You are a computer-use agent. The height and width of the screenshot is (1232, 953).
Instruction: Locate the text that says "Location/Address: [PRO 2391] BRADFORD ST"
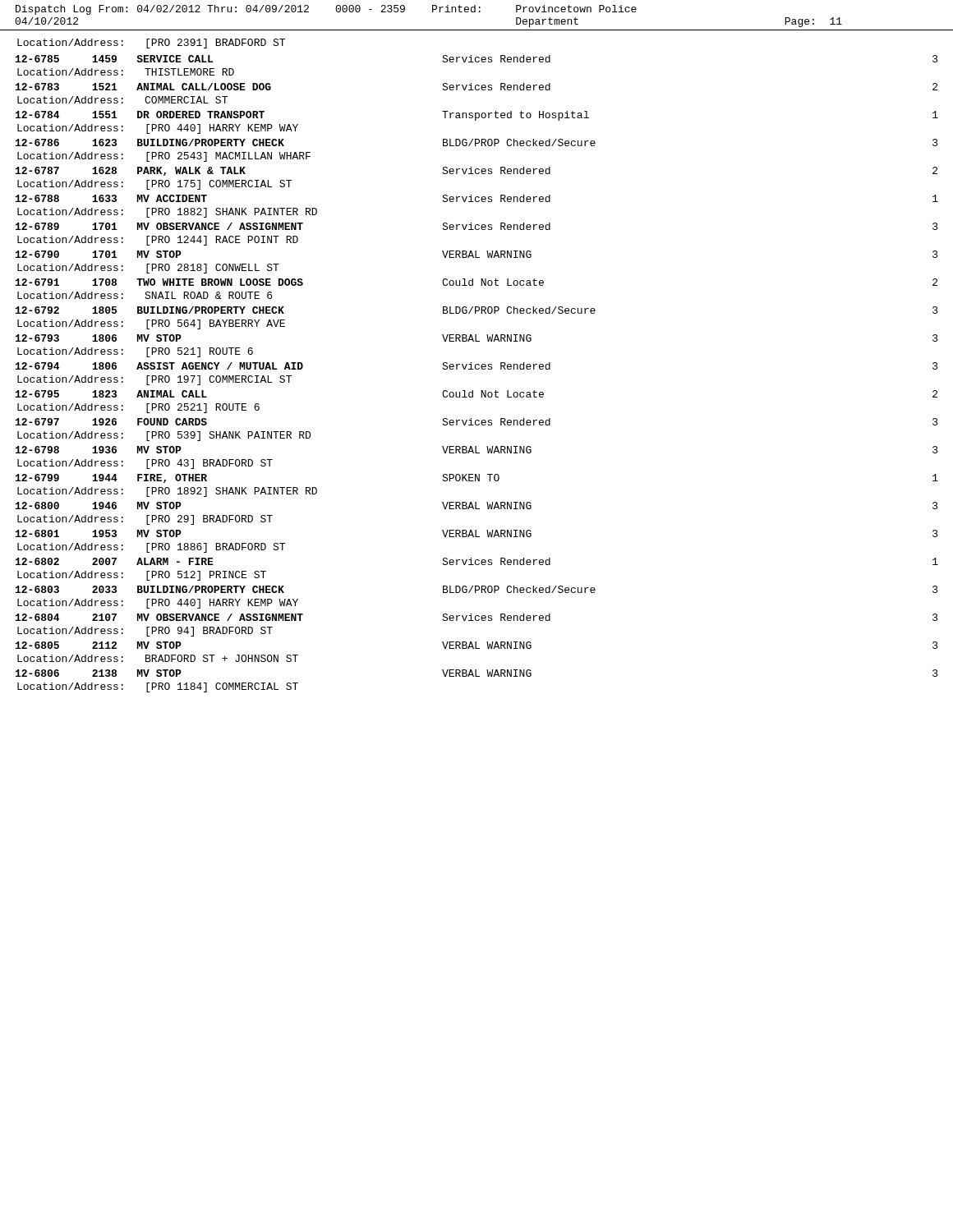(x=151, y=43)
